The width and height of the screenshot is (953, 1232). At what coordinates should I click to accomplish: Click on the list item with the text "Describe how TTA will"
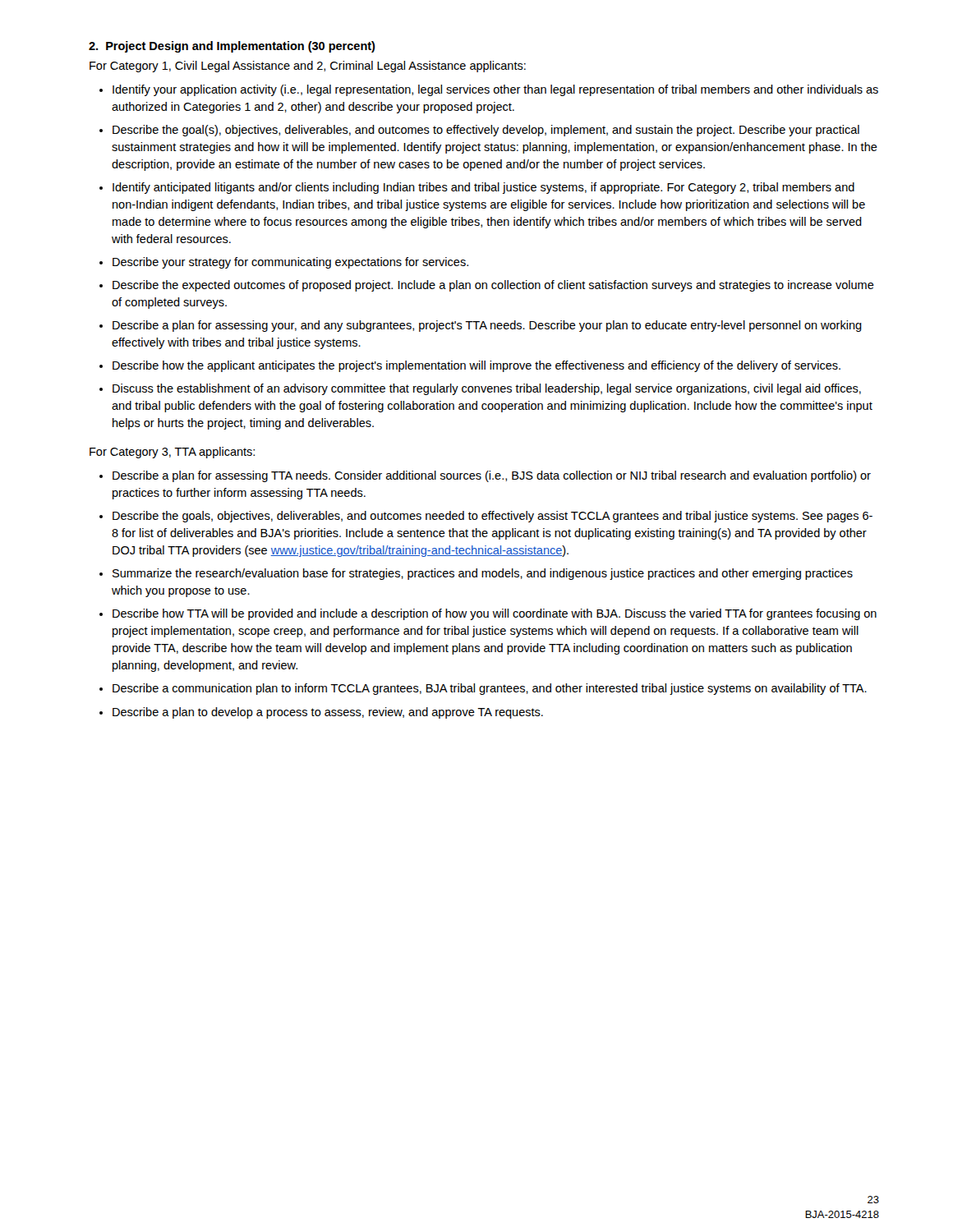(494, 640)
